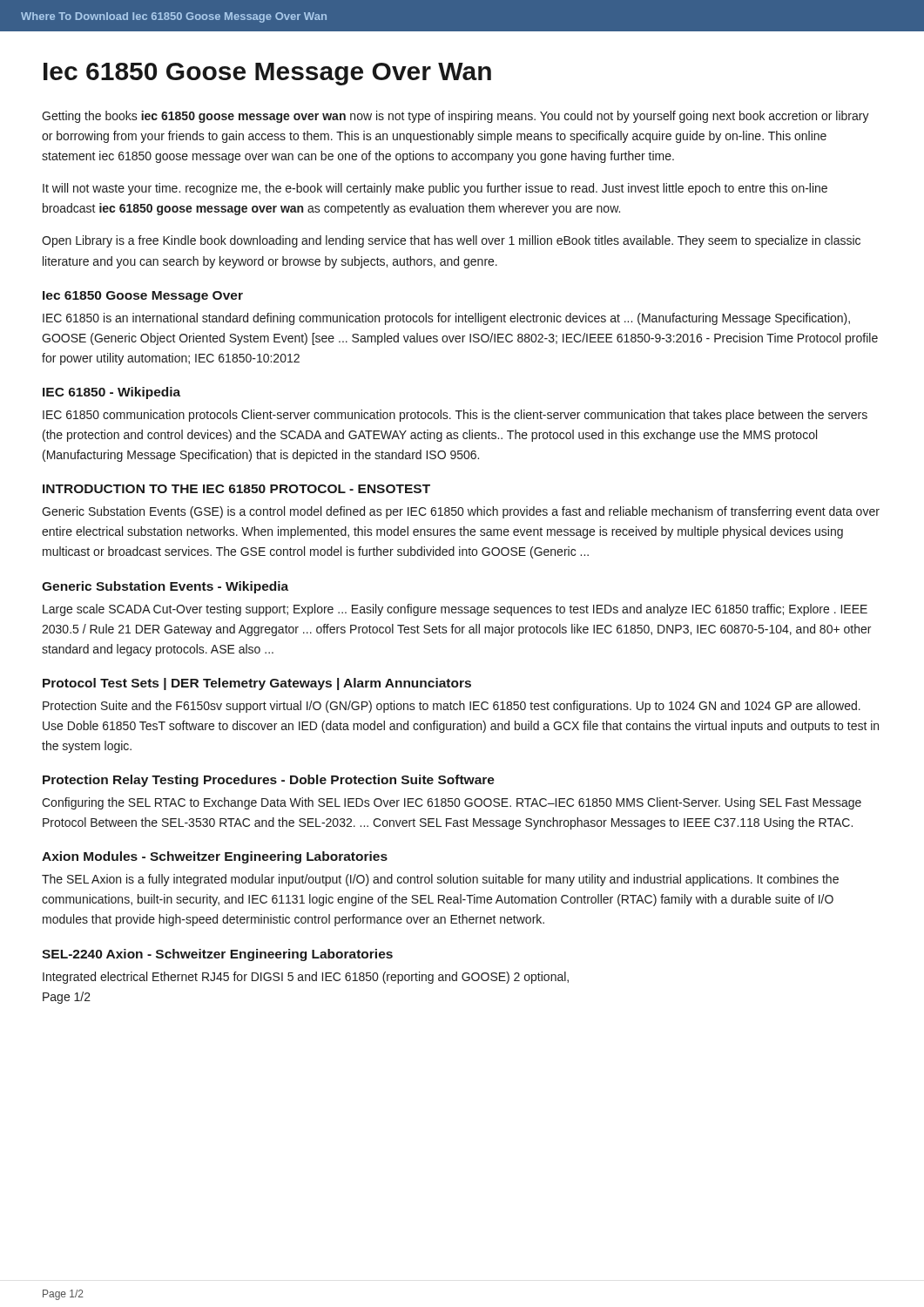Select the text block containing "Protection Suite and the F6150sv"
924x1307 pixels.
pos(461,726)
